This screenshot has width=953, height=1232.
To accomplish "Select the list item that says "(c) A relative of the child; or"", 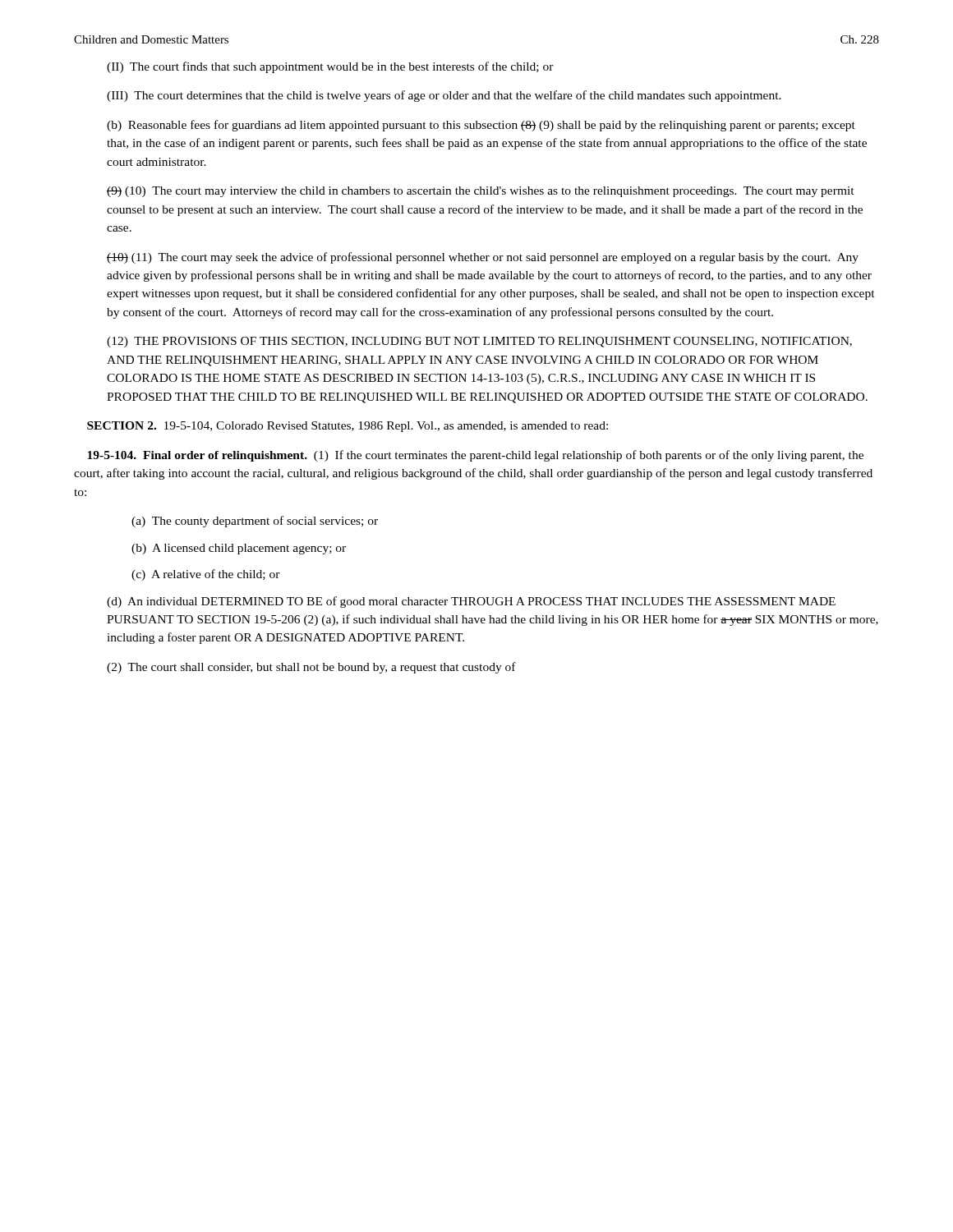I will coord(206,574).
